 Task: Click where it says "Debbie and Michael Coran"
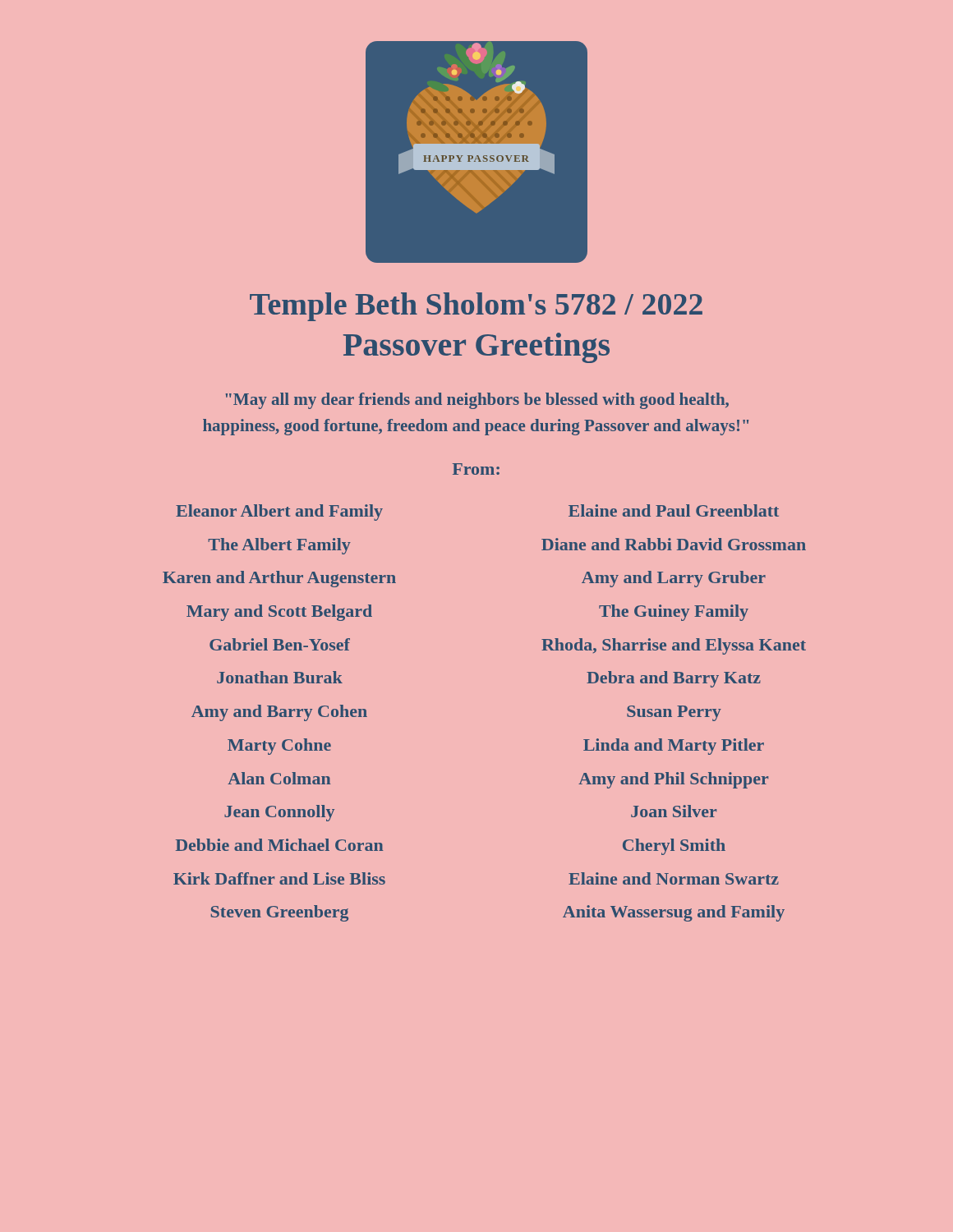(x=279, y=845)
